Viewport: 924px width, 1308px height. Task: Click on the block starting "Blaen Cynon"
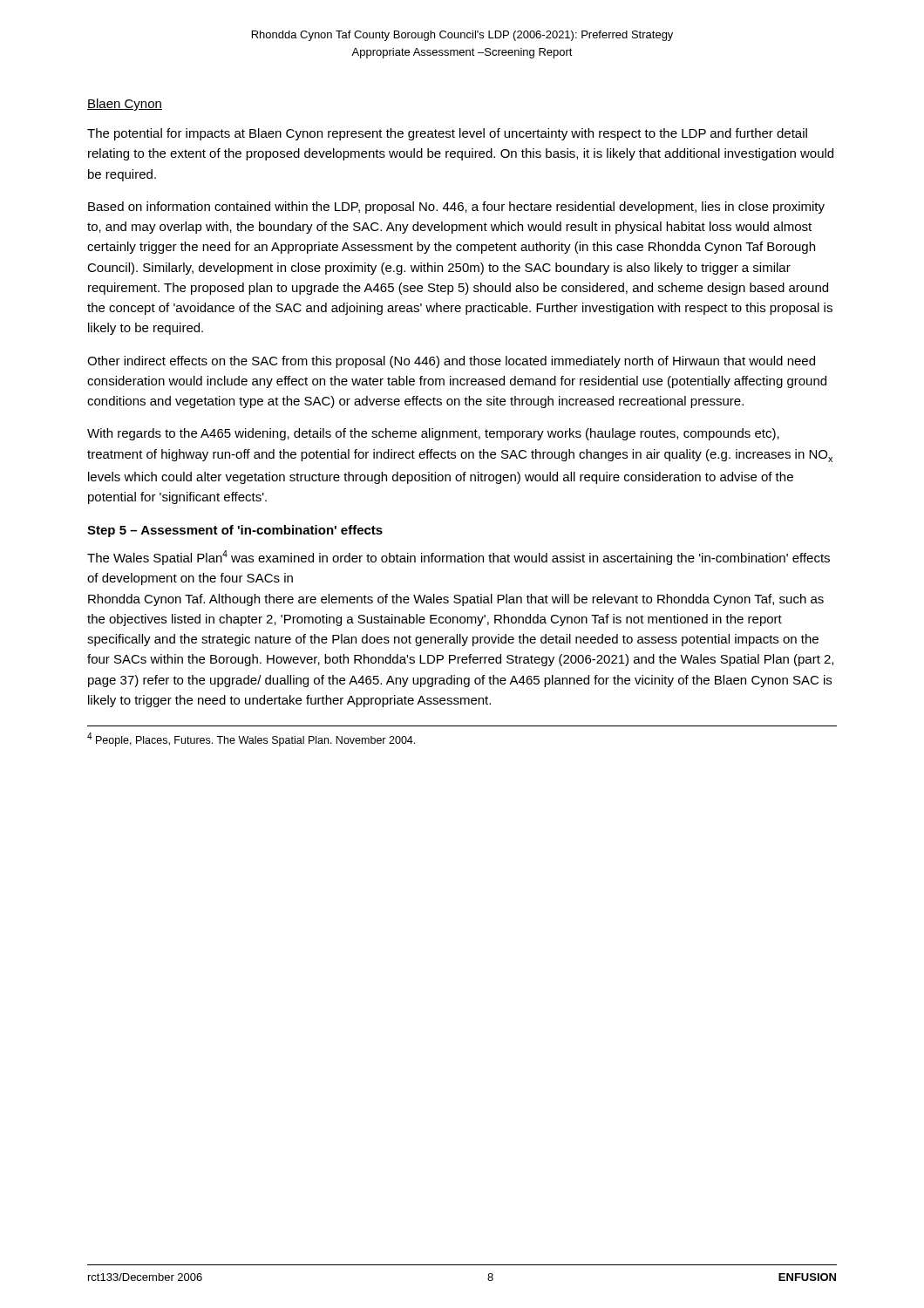click(x=125, y=103)
